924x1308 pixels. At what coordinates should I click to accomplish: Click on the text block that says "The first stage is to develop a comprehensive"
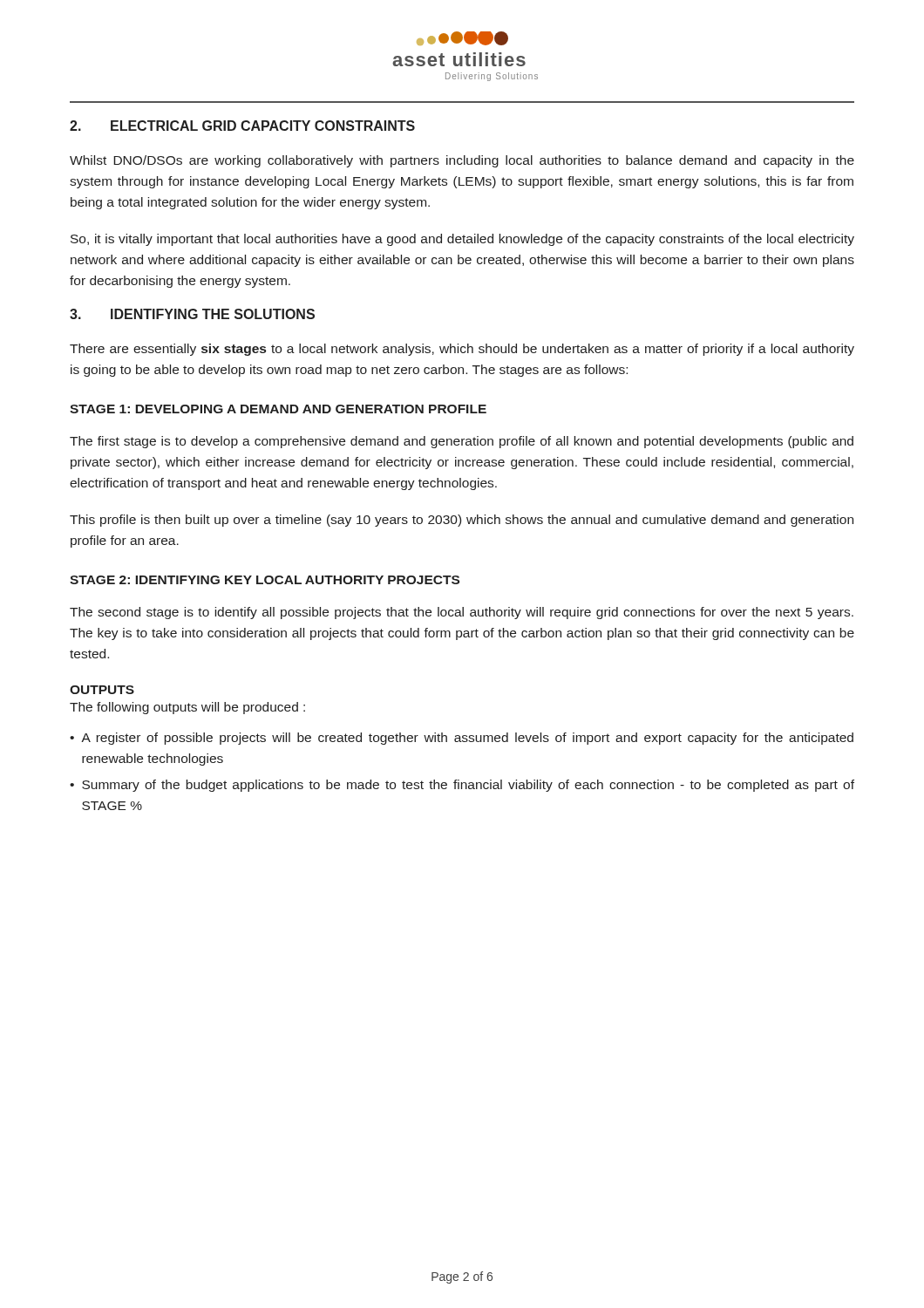click(x=462, y=462)
